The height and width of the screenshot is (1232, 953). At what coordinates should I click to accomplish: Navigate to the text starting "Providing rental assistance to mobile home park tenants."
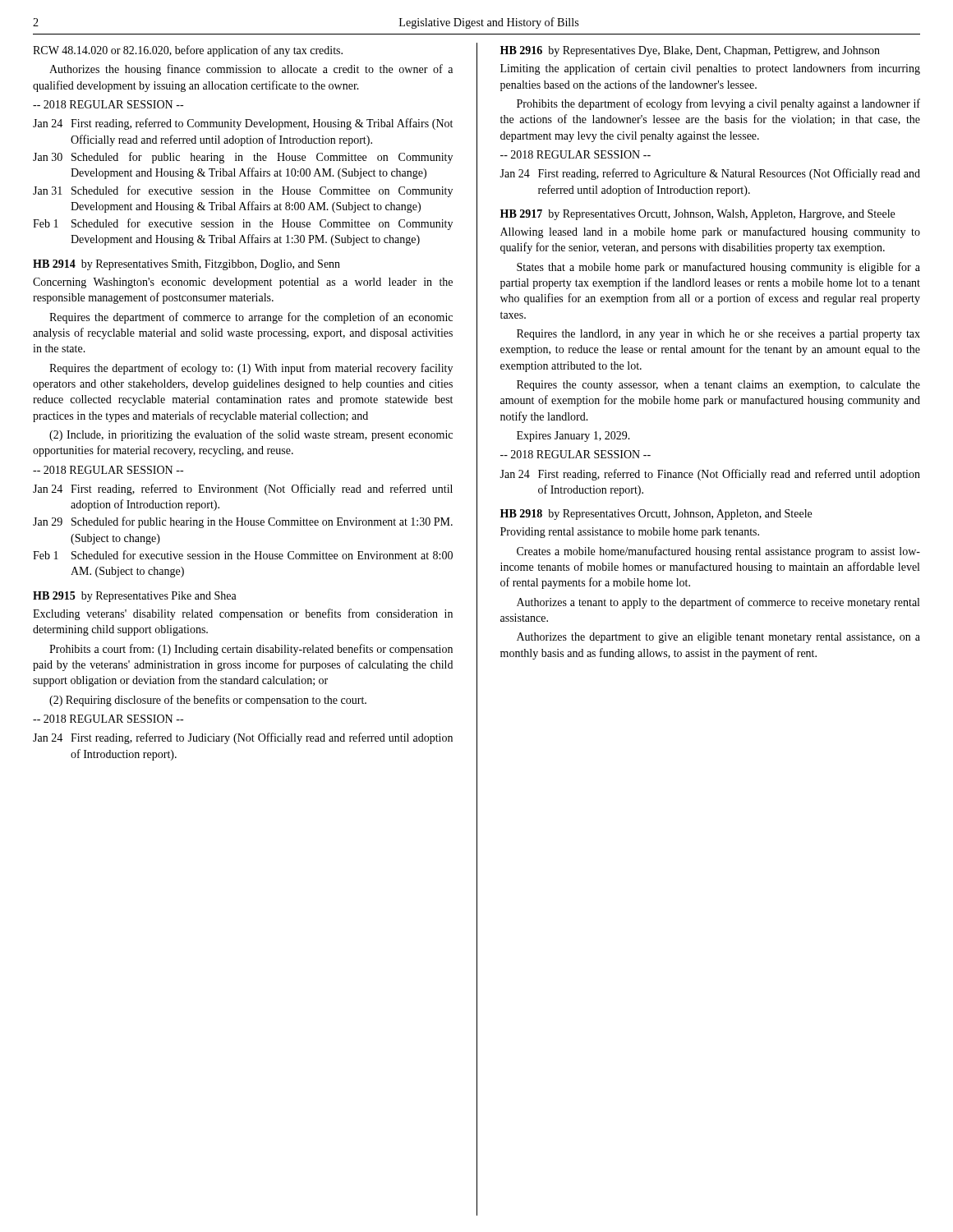[710, 593]
